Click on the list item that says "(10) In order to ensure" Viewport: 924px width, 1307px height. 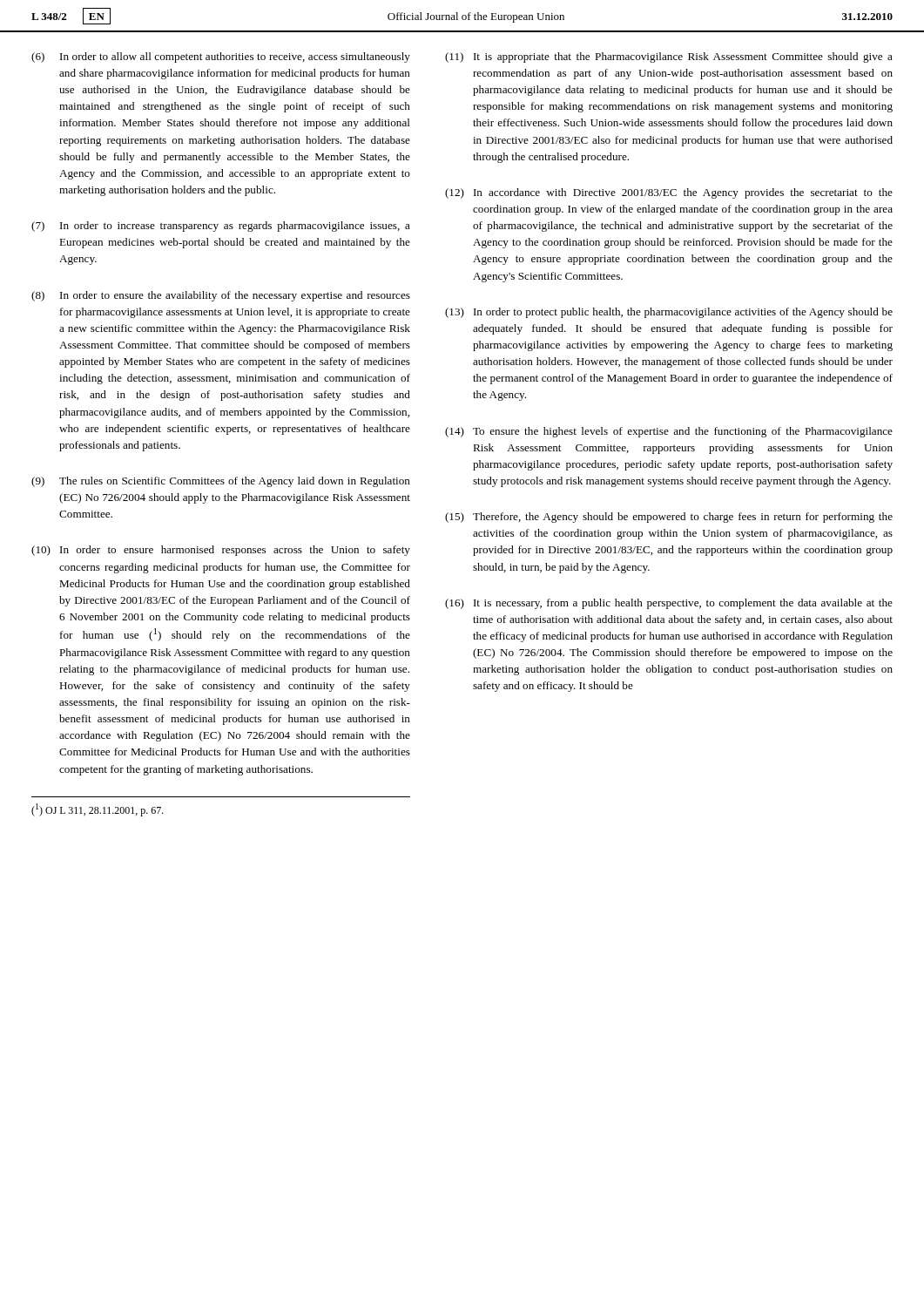[221, 659]
